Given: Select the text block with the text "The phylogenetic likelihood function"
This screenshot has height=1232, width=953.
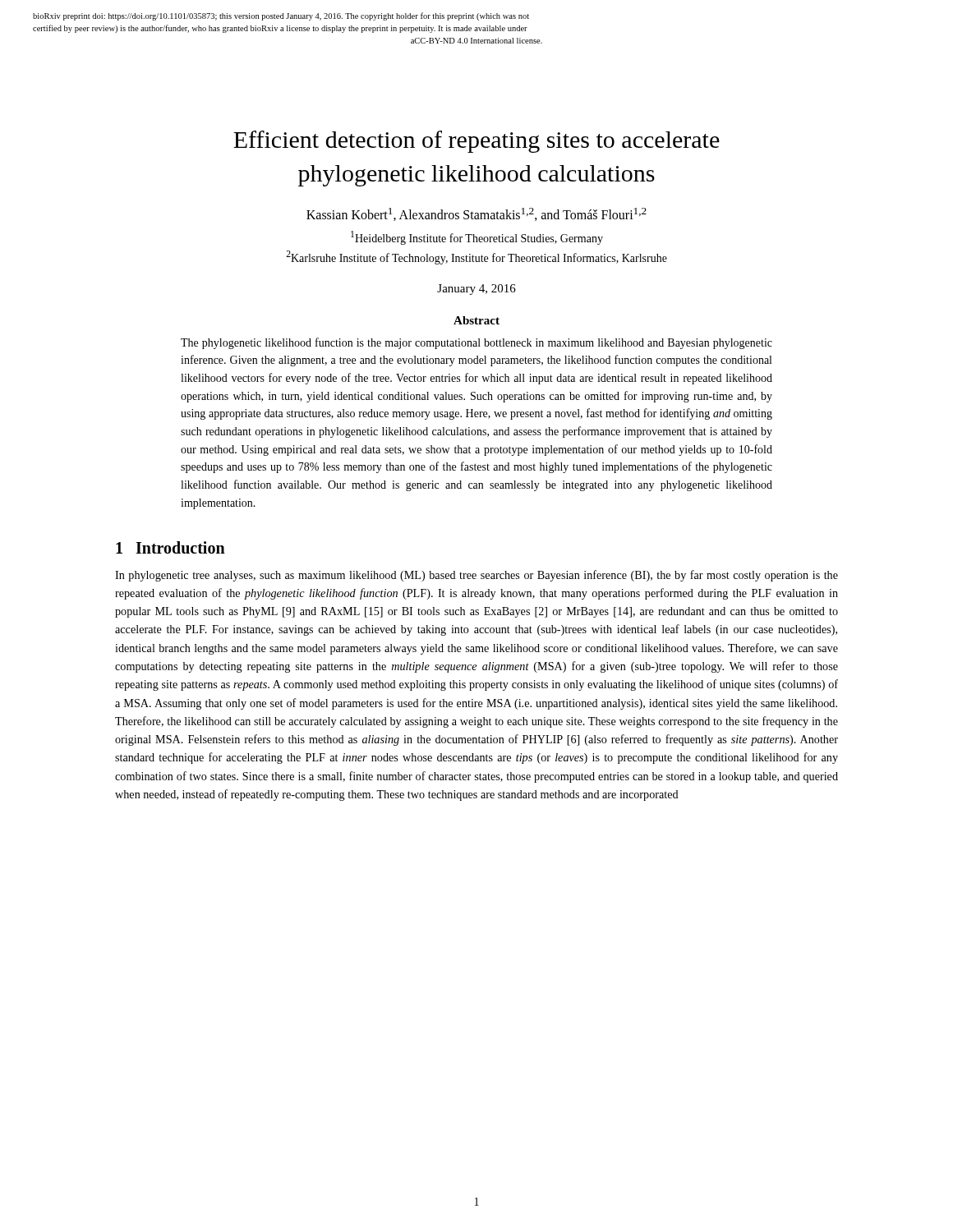Looking at the screenshot, I should (476, 423).
